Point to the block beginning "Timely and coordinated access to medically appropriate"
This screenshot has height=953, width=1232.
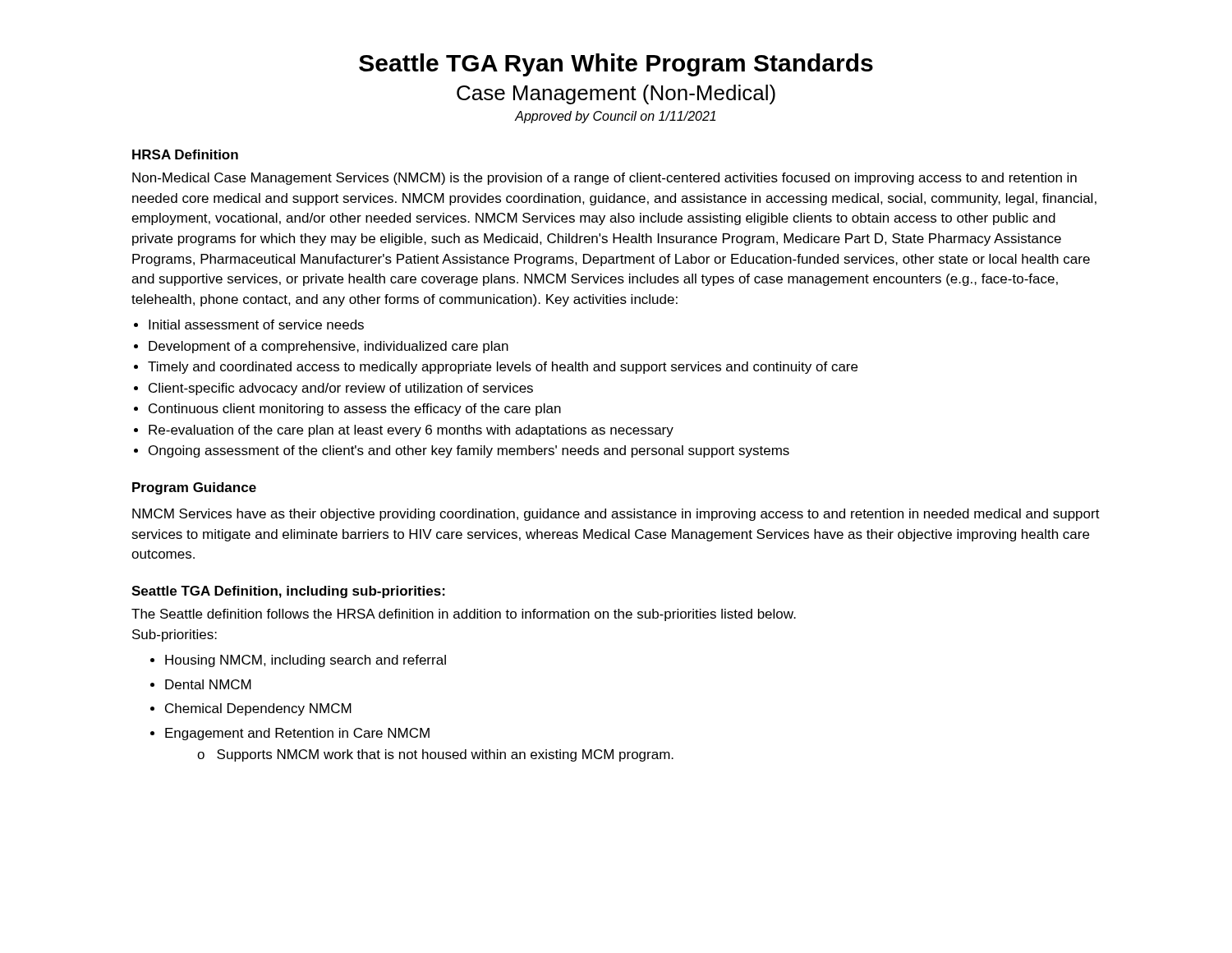pyautogui.click(x=616, y=367)
